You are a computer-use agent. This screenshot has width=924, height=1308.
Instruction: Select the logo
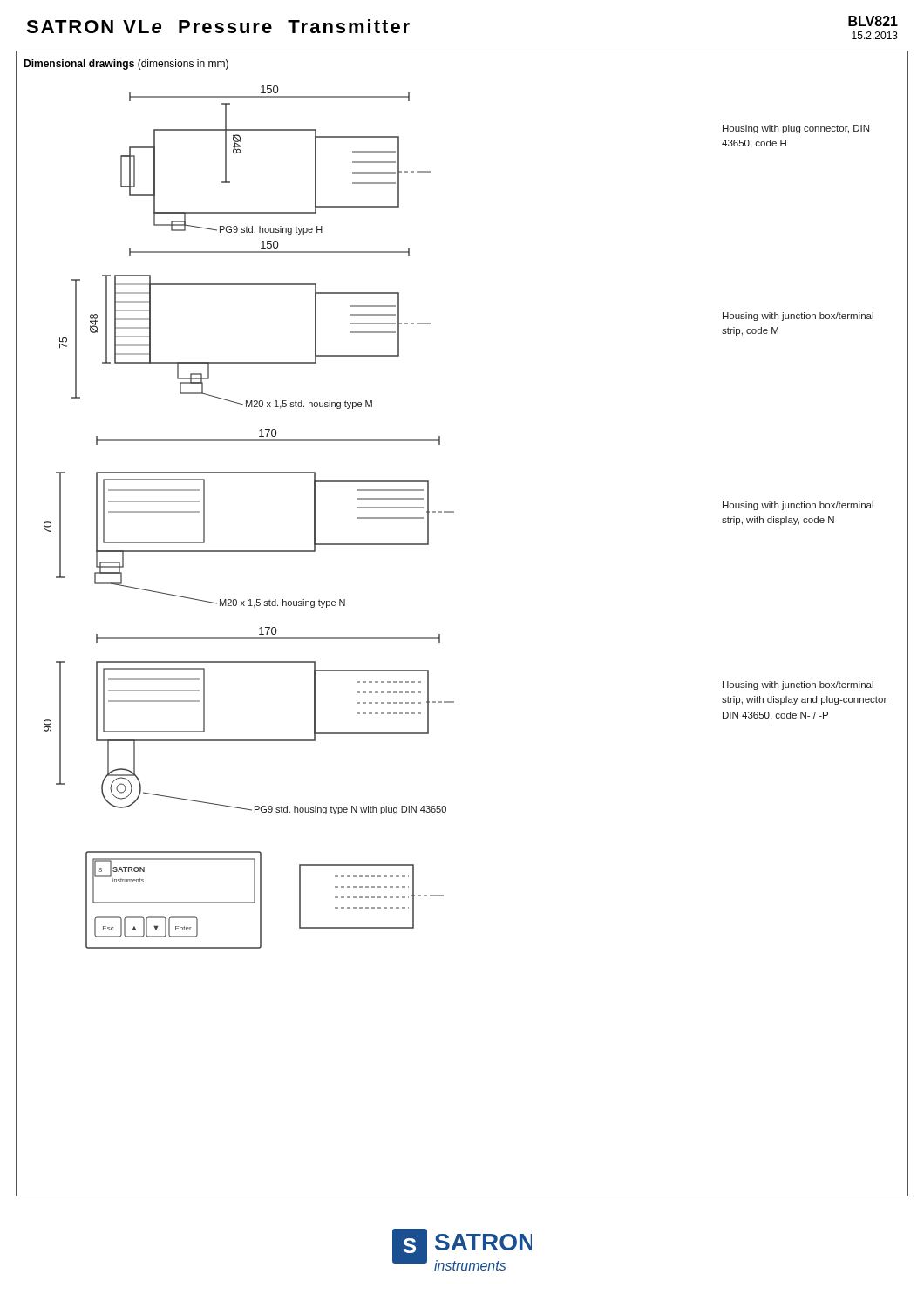[x=462, y=1254]
